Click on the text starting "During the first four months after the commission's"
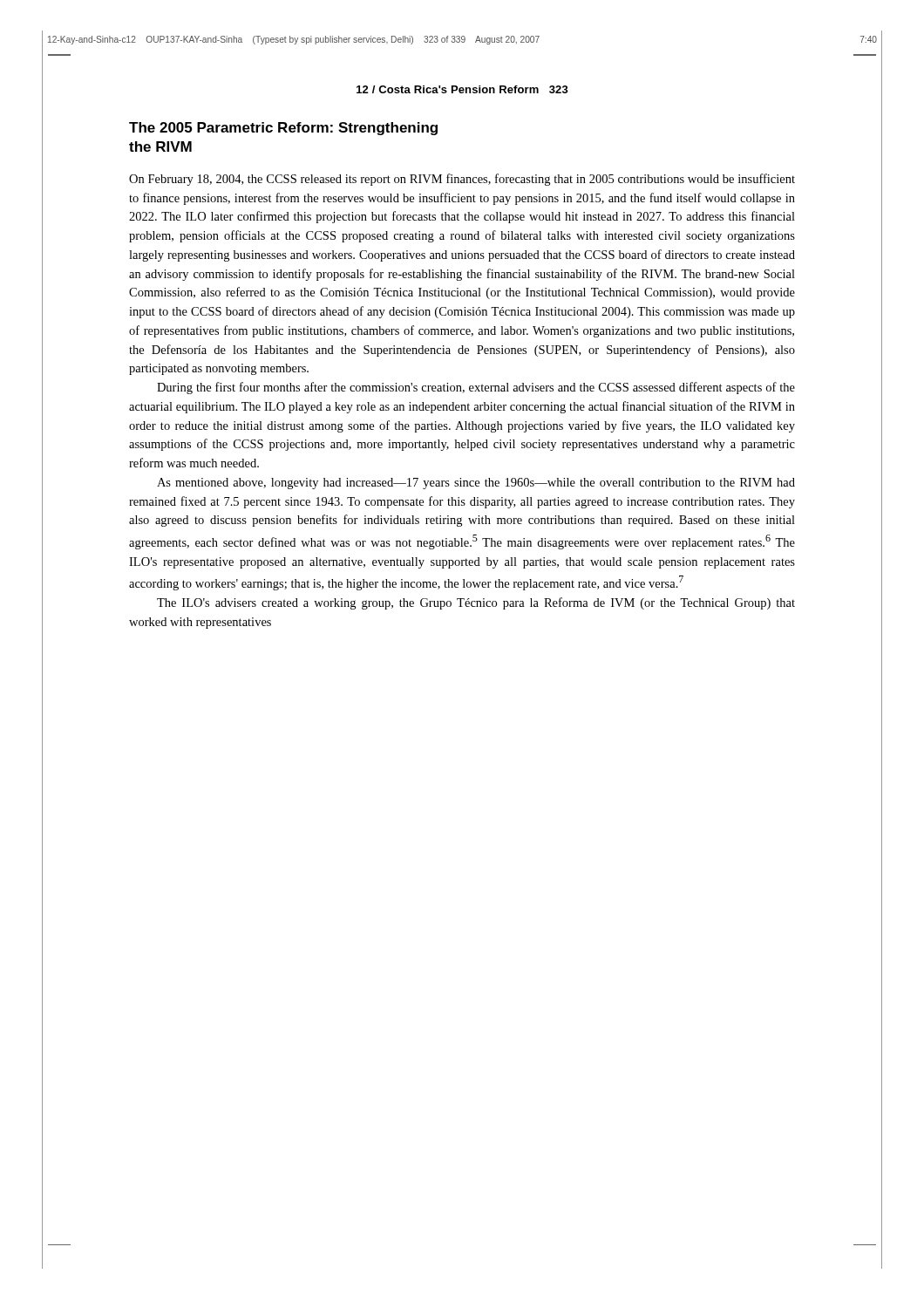The height and width of the screenshot is (1308, 924). click(x=462, y=426)
